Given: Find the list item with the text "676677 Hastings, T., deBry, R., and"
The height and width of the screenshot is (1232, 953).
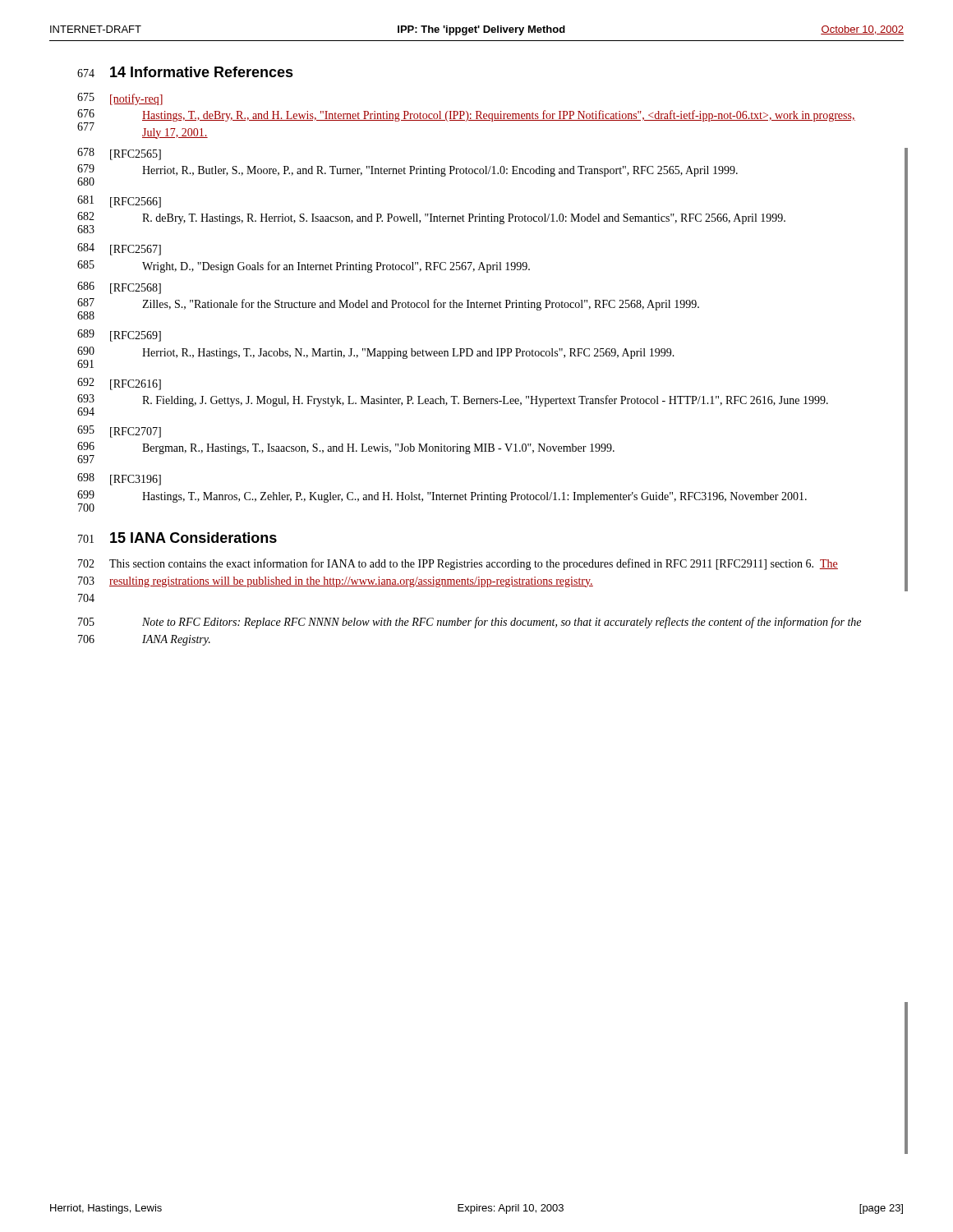Looking at the screenshot, I should click(x=461, y=124).
